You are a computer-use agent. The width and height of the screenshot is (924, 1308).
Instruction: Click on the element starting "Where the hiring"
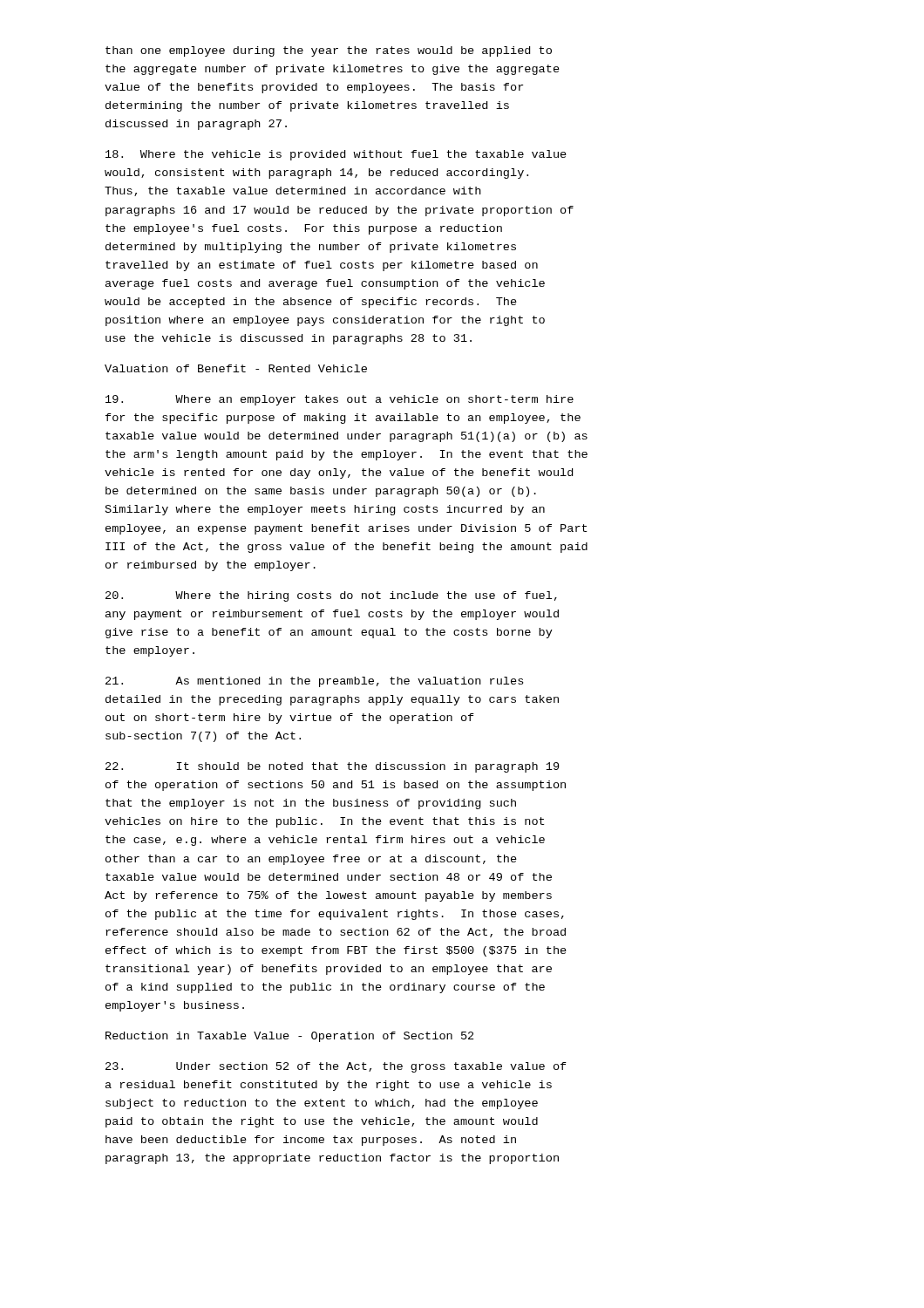[332, 623]
